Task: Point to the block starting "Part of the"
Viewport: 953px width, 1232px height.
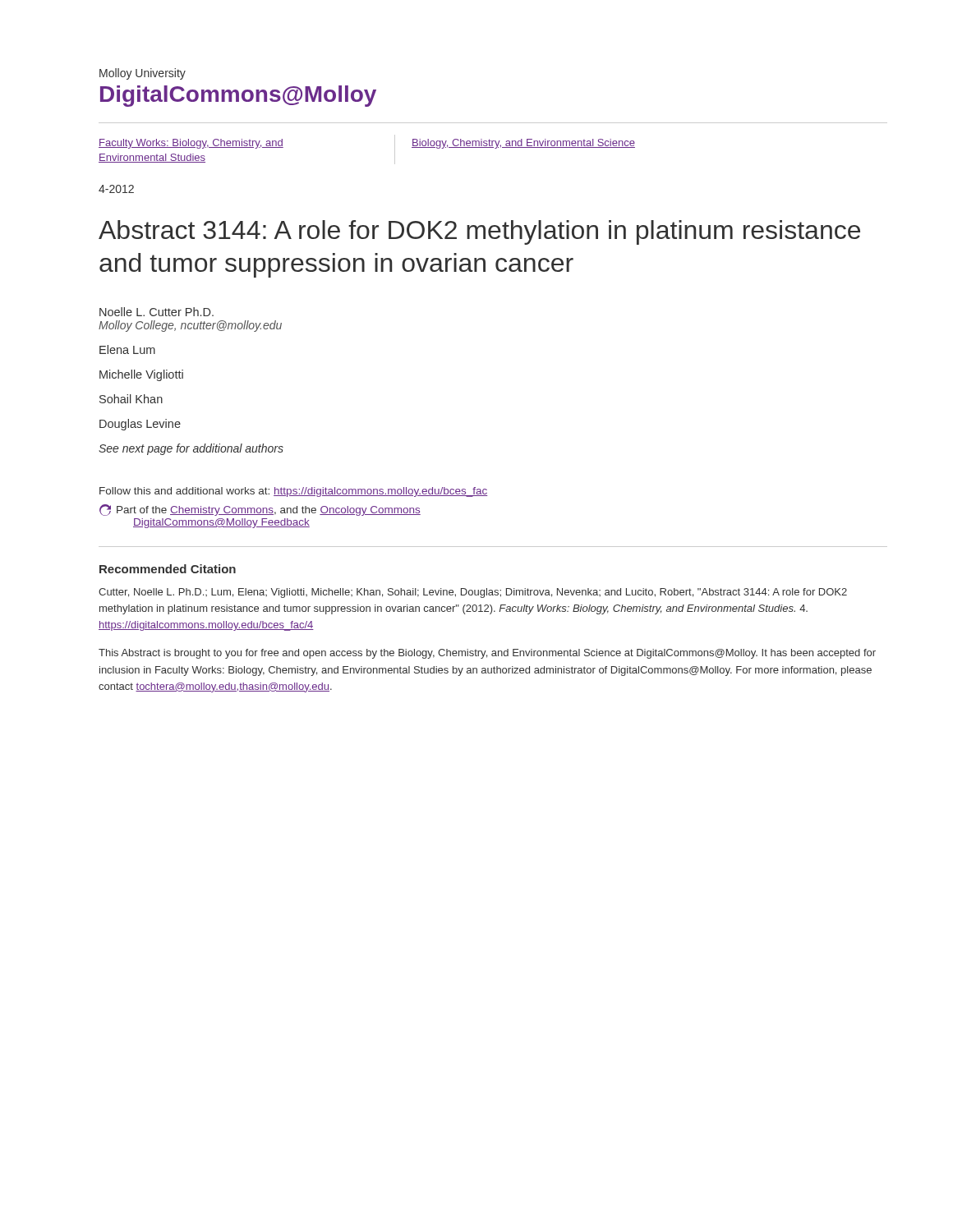Action: pos(259,516)
